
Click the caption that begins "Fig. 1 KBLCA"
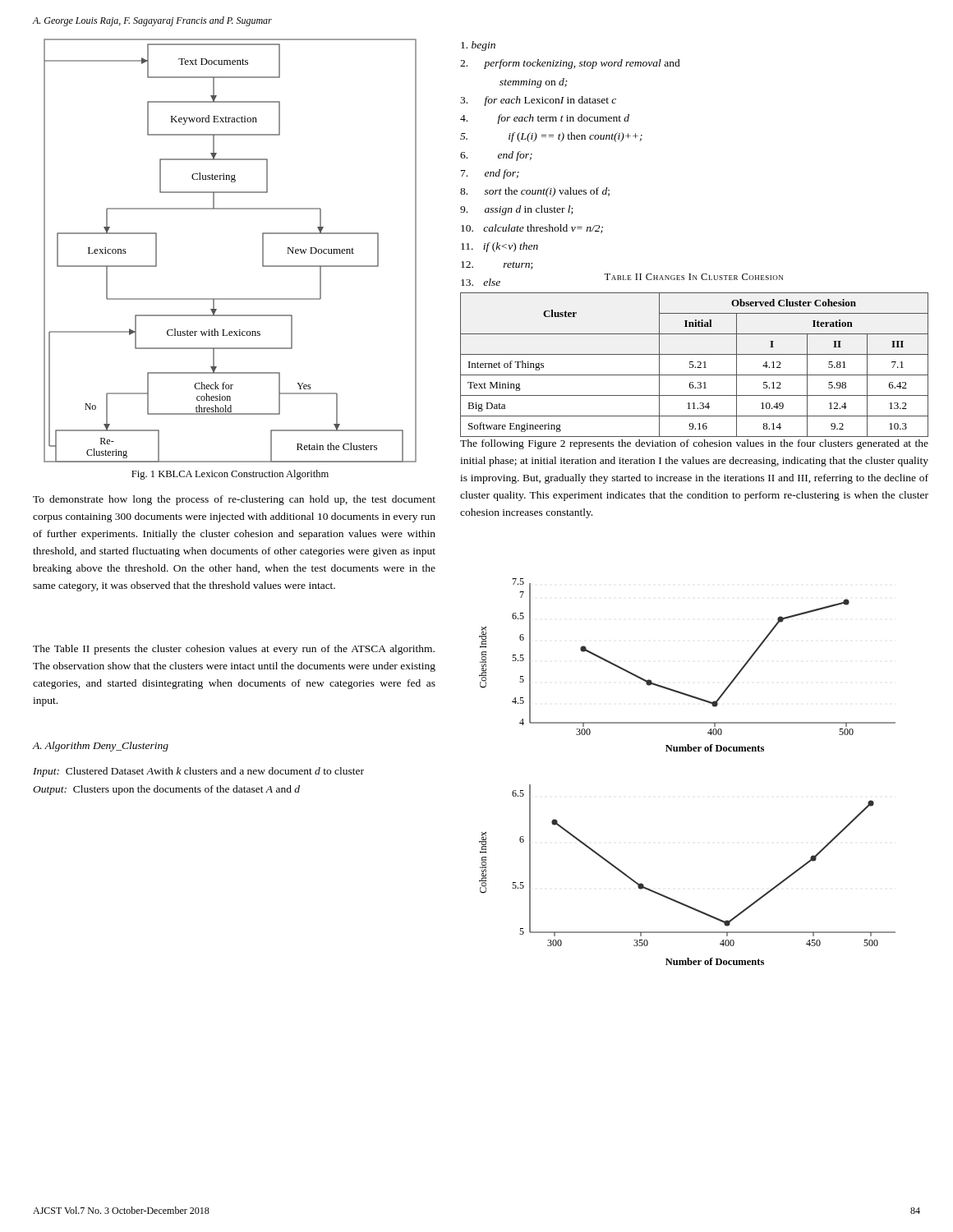tap(230, 474)
